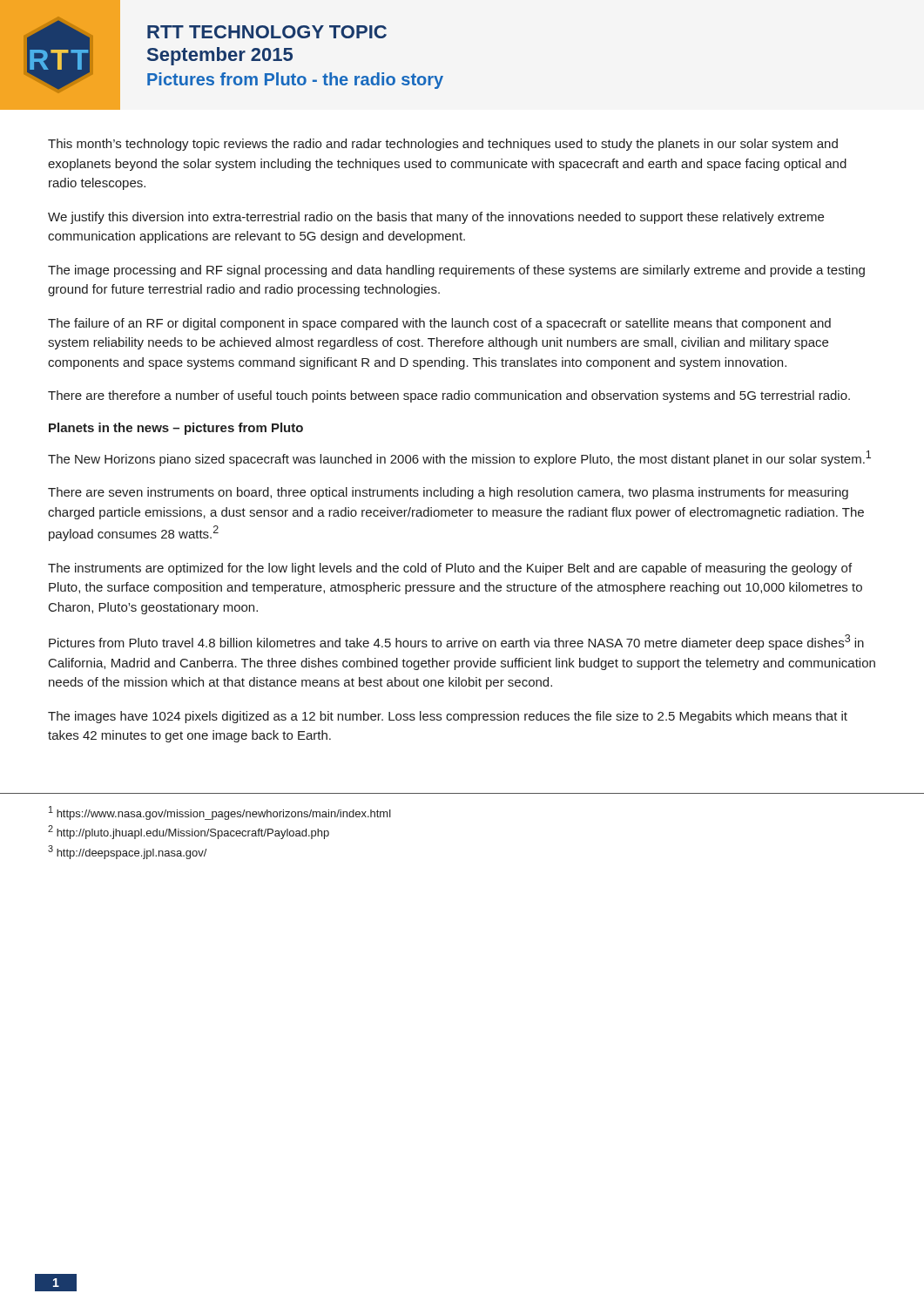Image resolution: width=924 pixels, height=1307 pixels.
Task: Find the passage starting "2 http://pluto.jhuapl.edu/Mission/Spacecraft/Payload.php"
Action: point(189,832)
